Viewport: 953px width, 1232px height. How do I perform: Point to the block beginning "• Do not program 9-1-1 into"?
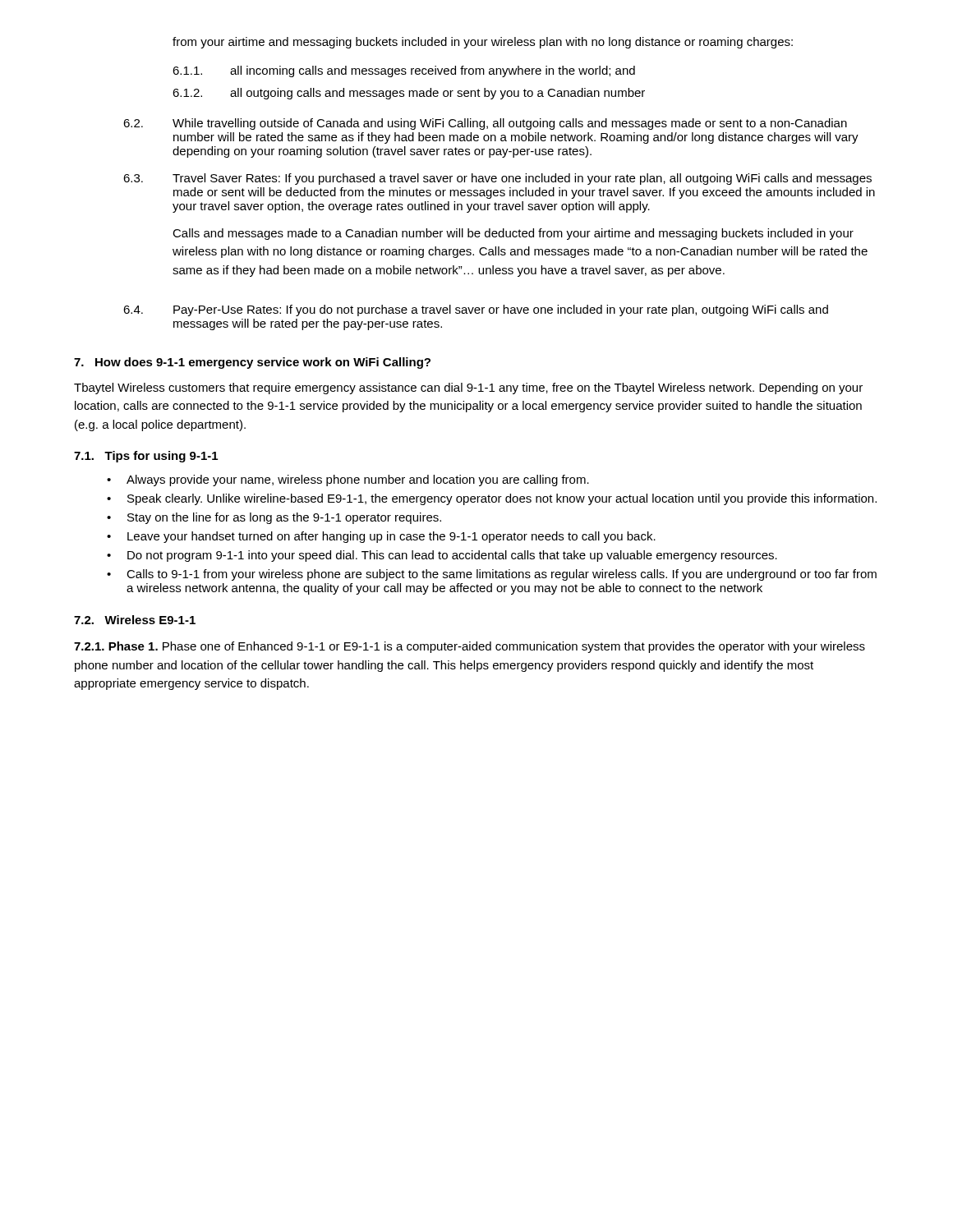pyautogui.click(x=493, y=554)
